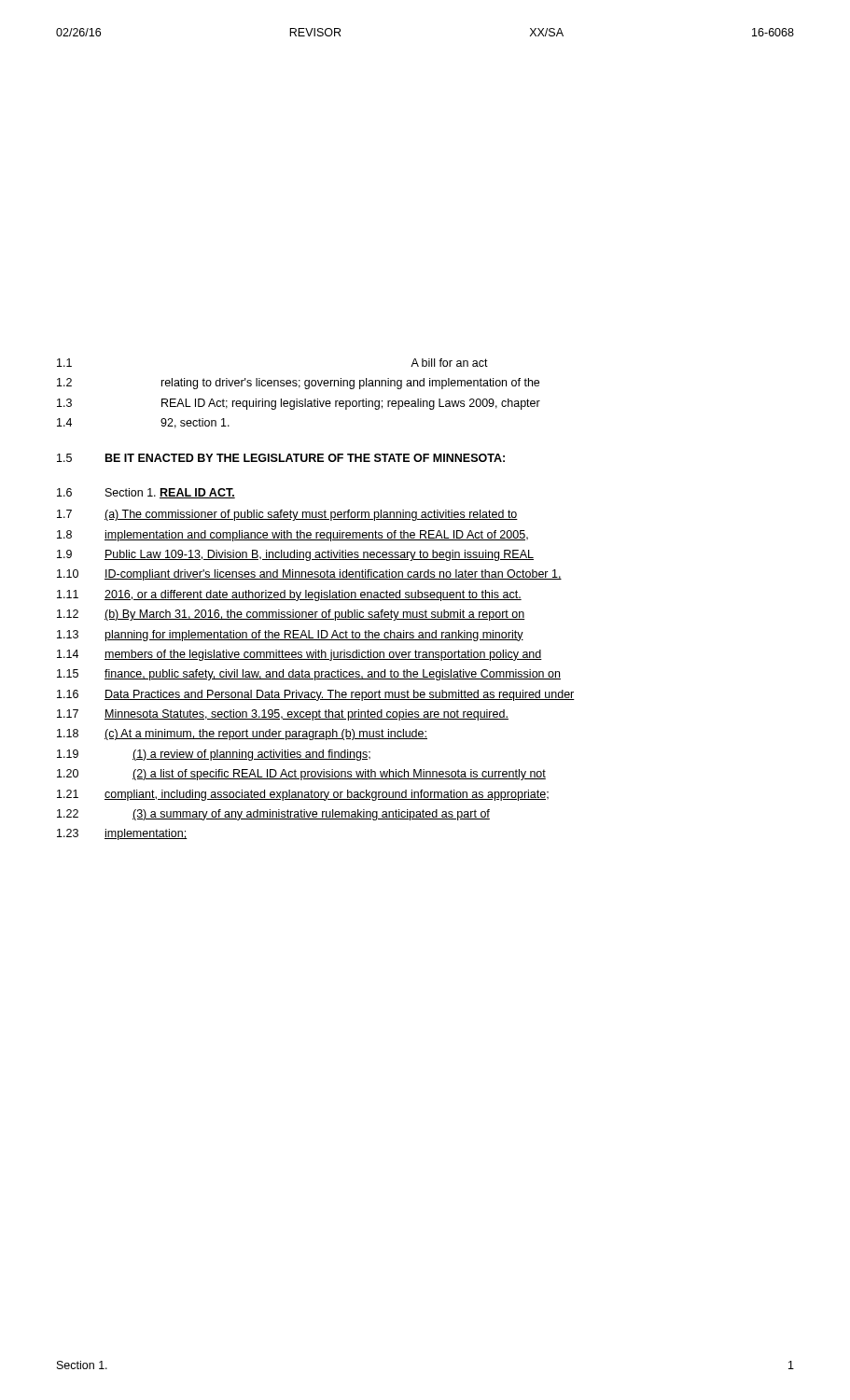Screen dimensions: 1400x850
Task: Point to the passage starting "1.6 Section 1. REAL ID ACT."
Action: coord(146,493)
